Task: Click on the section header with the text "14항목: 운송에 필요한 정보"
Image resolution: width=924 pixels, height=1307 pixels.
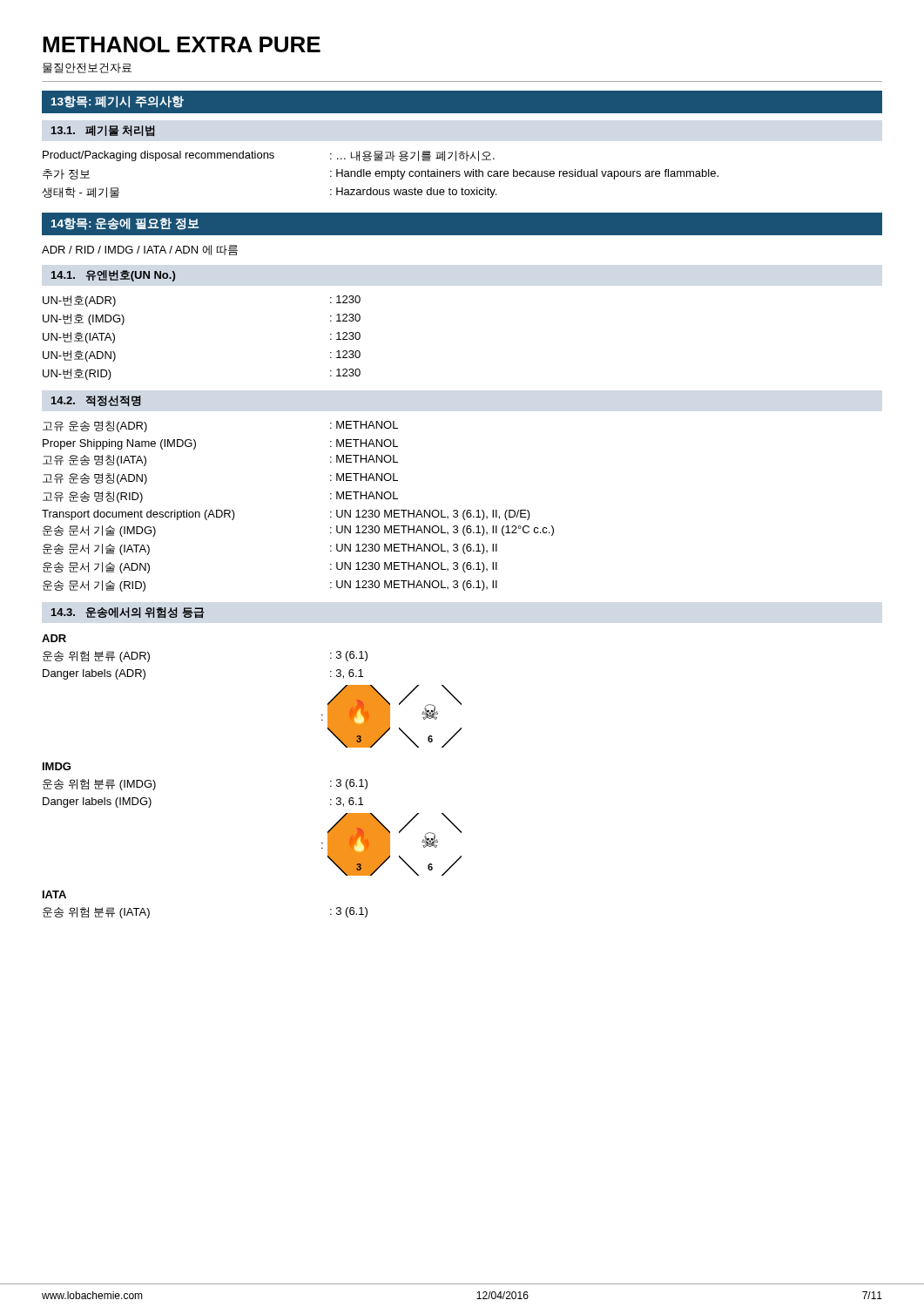Action: [125, 223]
